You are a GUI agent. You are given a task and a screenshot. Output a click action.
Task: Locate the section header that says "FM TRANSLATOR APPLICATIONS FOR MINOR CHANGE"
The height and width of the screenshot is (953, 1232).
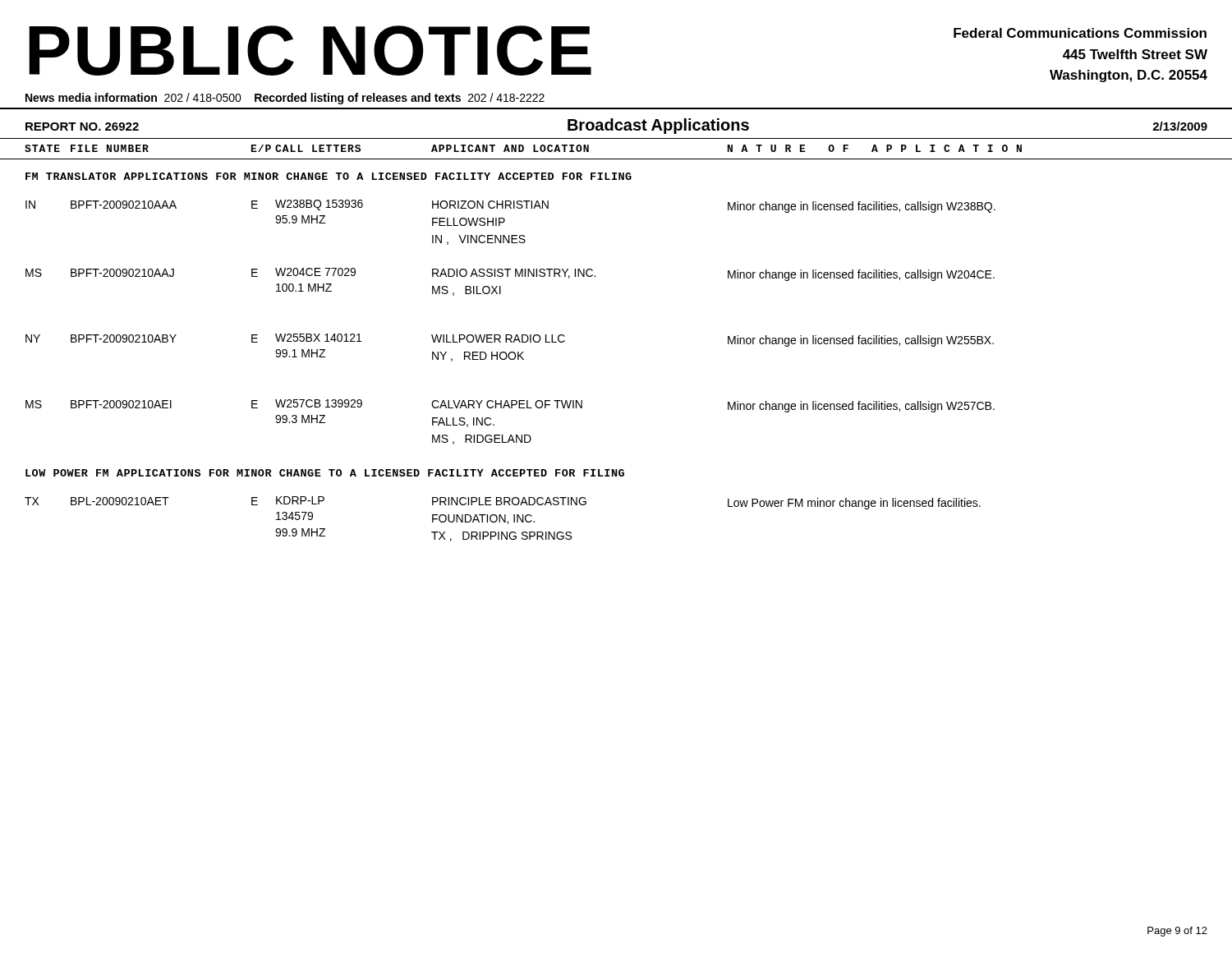[x=328, y=177]
